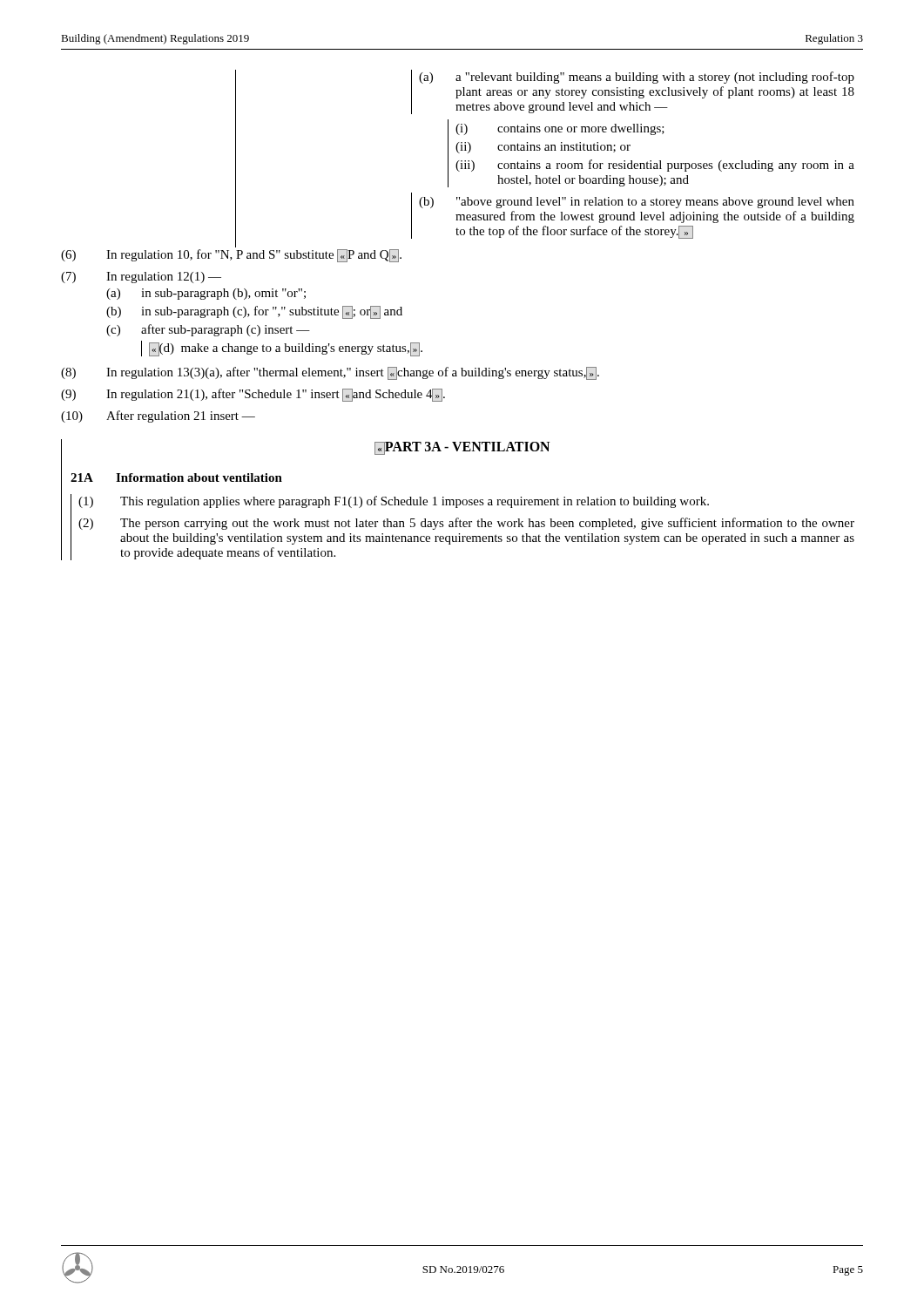
Task: Click on the list item that says "(b) "above ground level" in"
Action: 637,216
